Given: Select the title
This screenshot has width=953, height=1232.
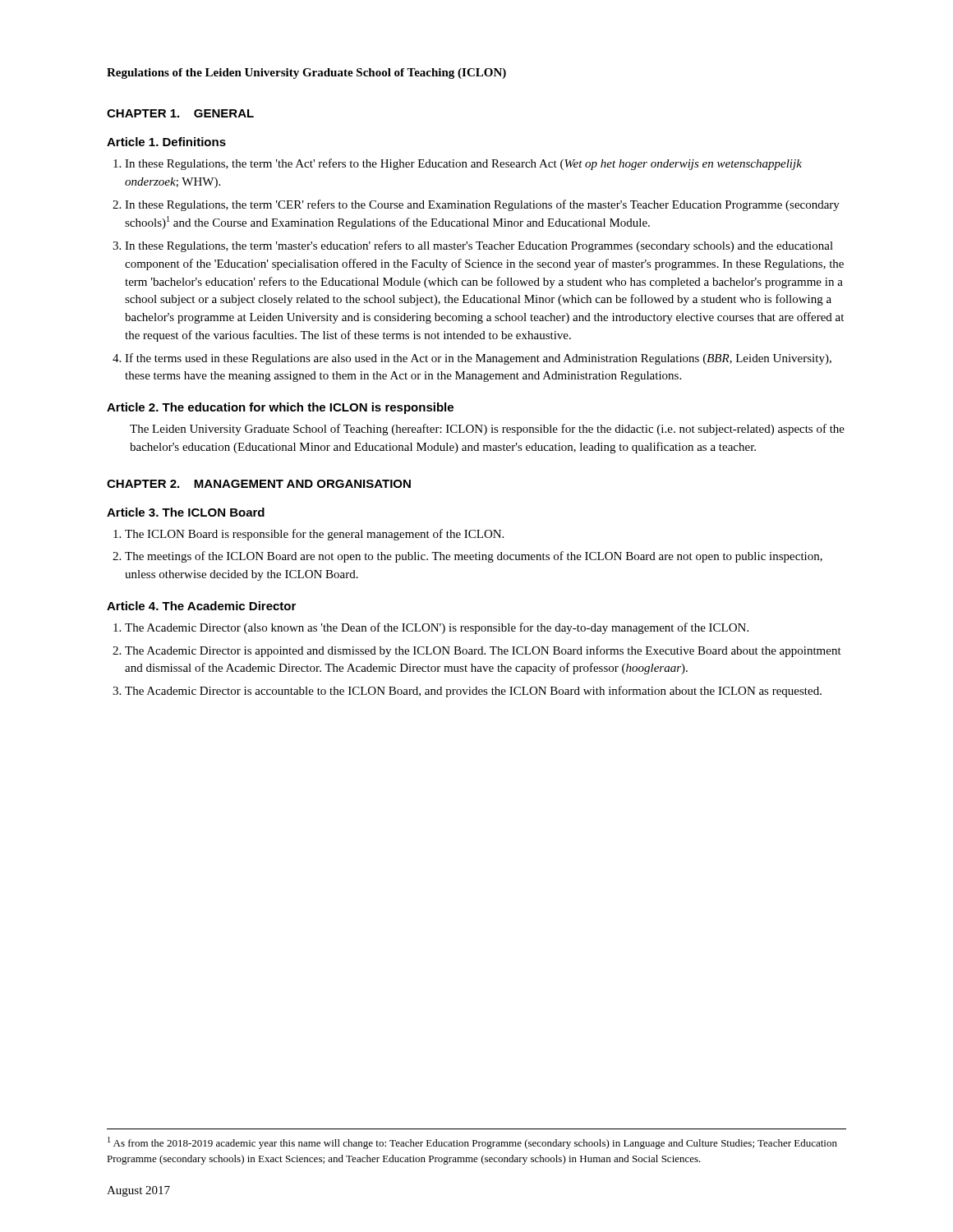Looking at the screenshot, I should pyautogui.click(x=307, y=72).
